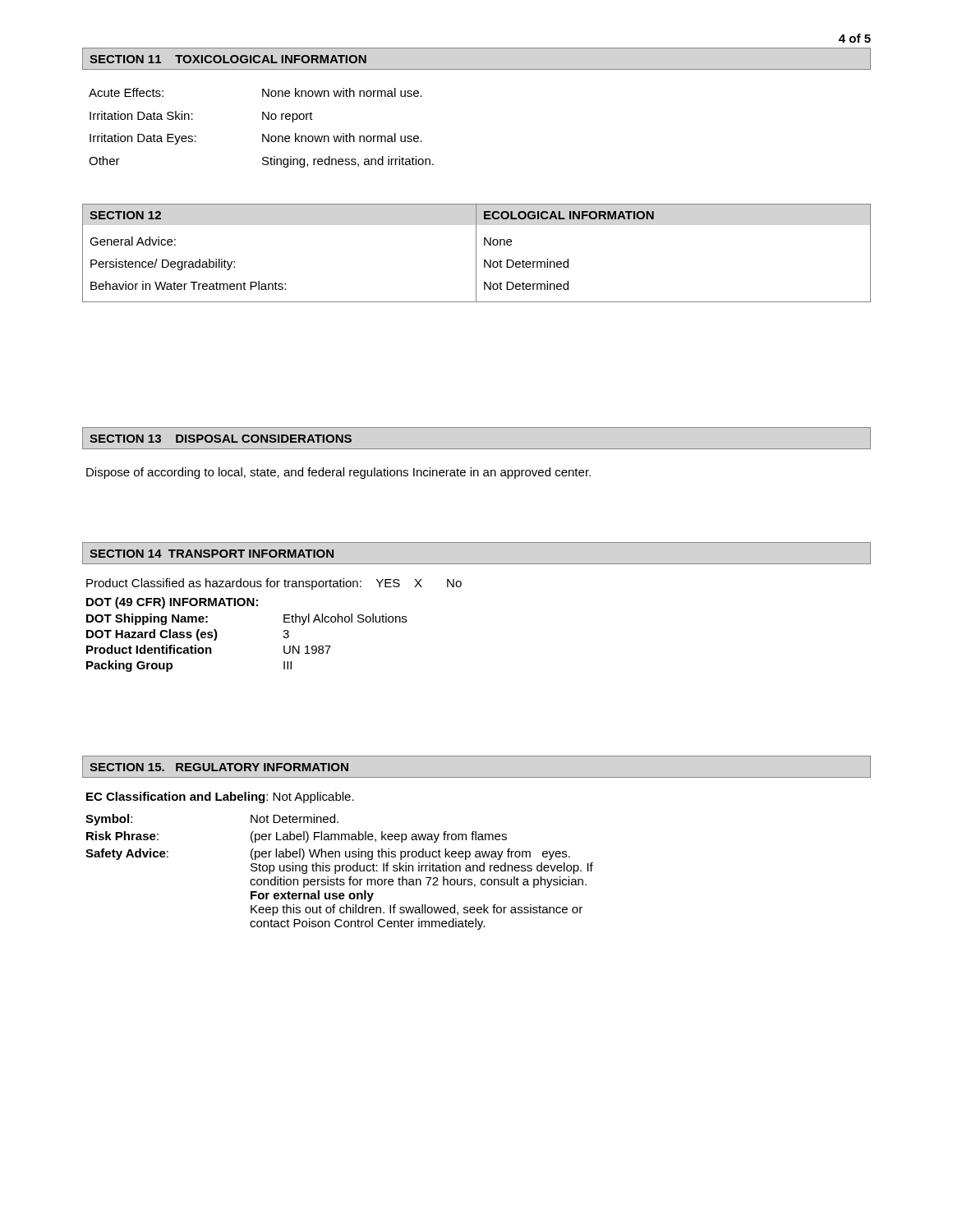
Task: Find the text block that says "Product Classified as hazardous for"
Action: (284, 583)
